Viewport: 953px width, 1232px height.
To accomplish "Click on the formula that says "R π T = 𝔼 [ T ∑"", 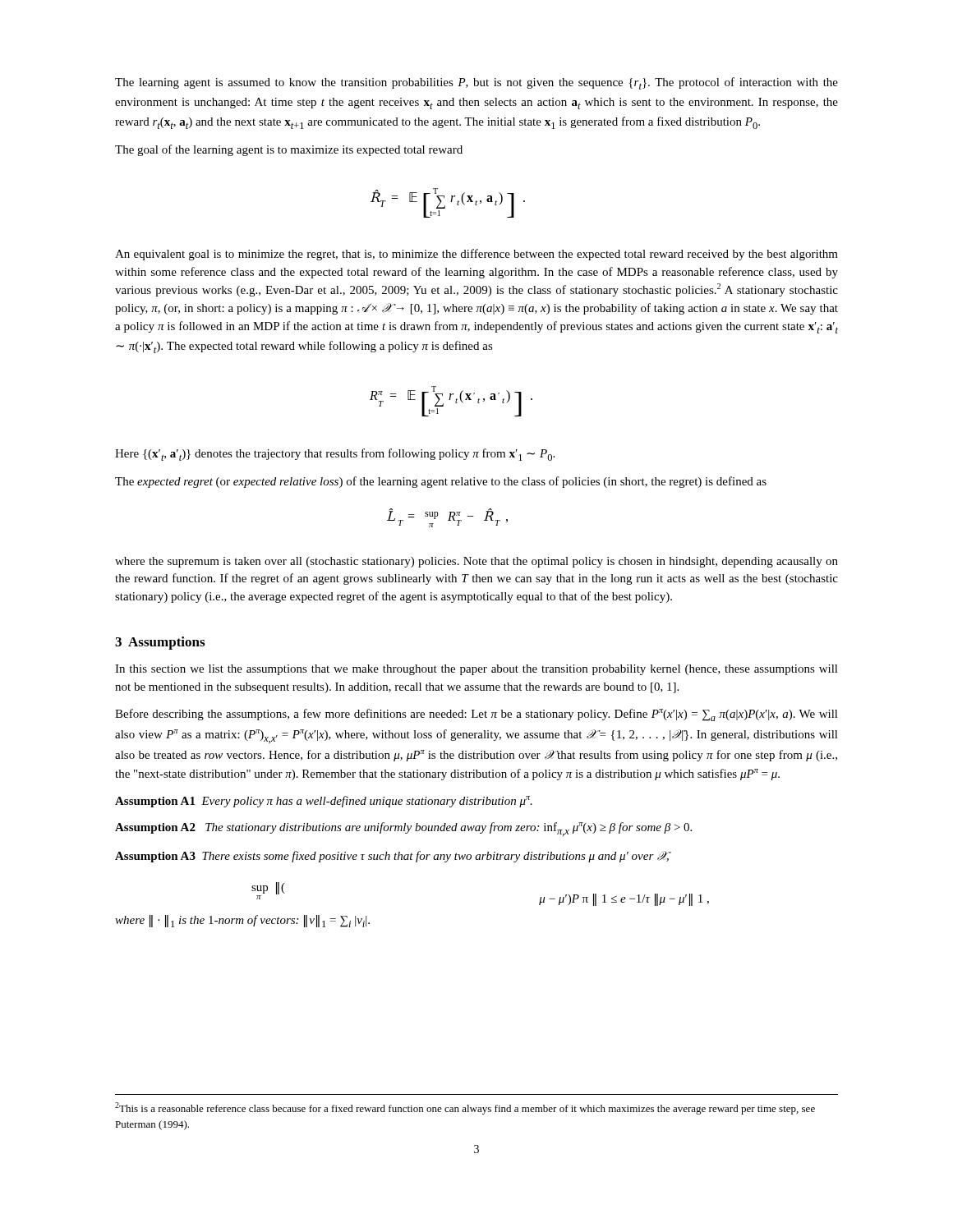I will (476, 398).
